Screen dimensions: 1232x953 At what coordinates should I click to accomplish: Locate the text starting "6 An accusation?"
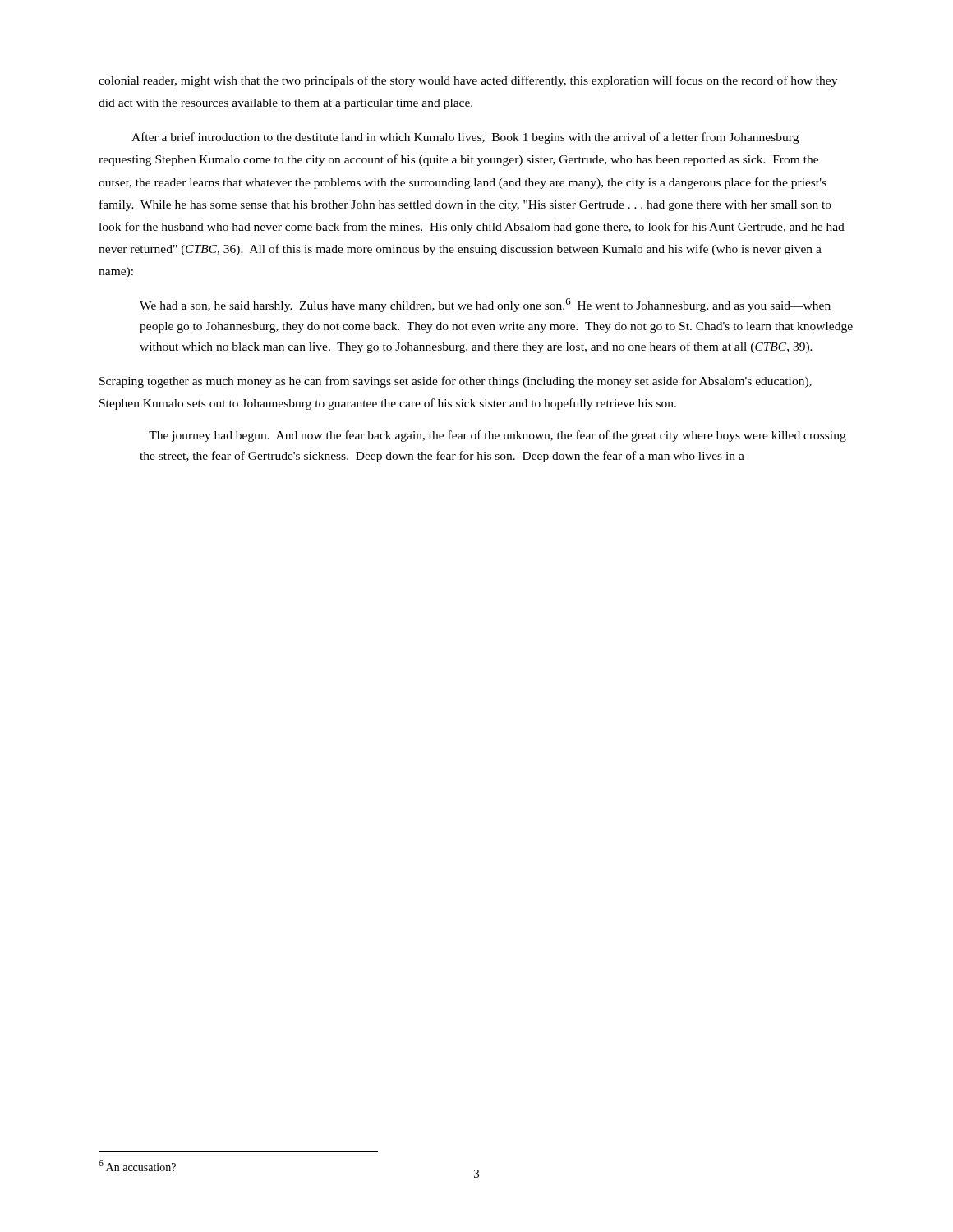coord(137,1166)
